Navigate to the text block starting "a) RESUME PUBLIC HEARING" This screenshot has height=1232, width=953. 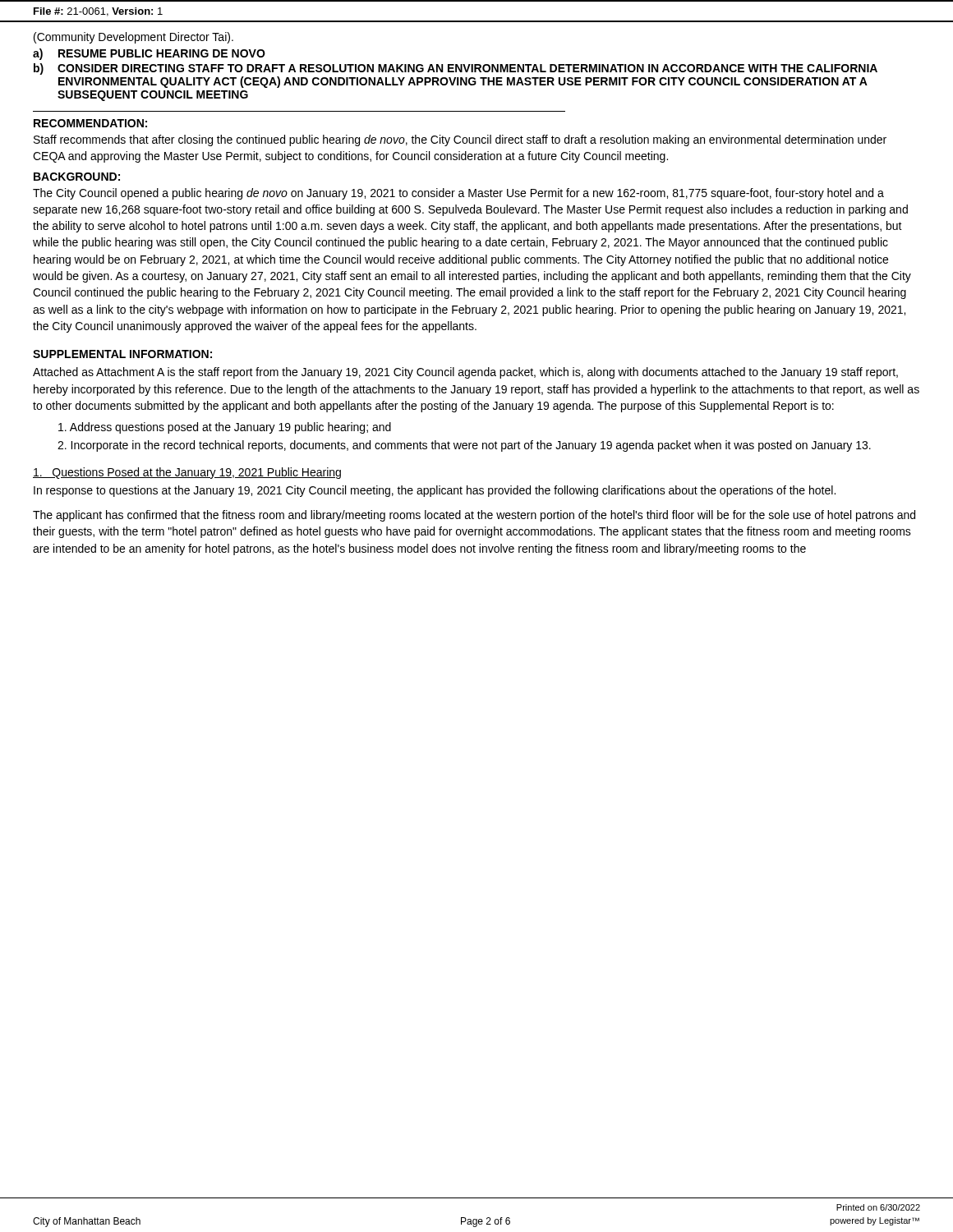click(x=149, y=53)
